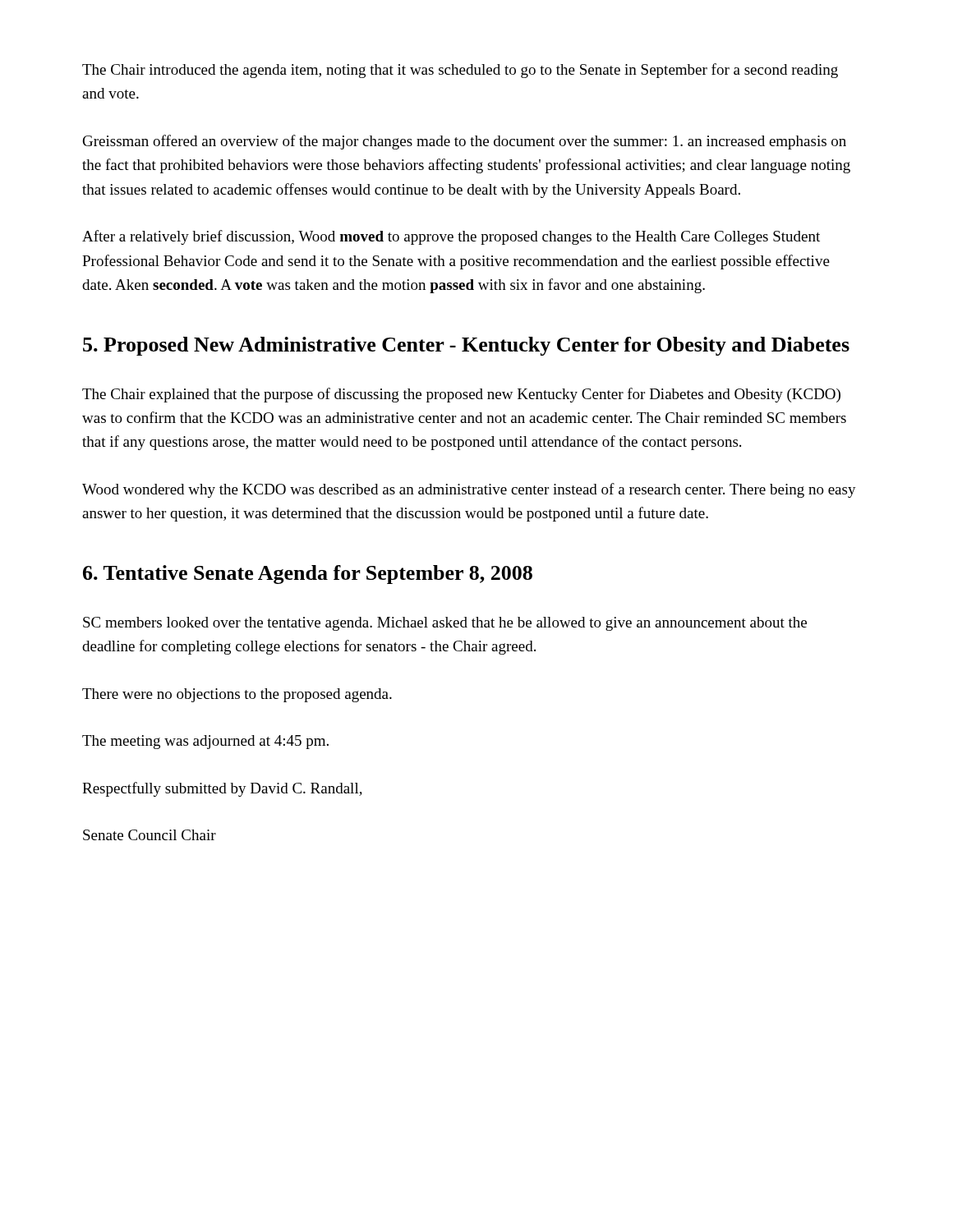Where does it say "Senate Council Chair"?
The width and height of the screenshot is (953, 1232).
click(x=149, y=835)
